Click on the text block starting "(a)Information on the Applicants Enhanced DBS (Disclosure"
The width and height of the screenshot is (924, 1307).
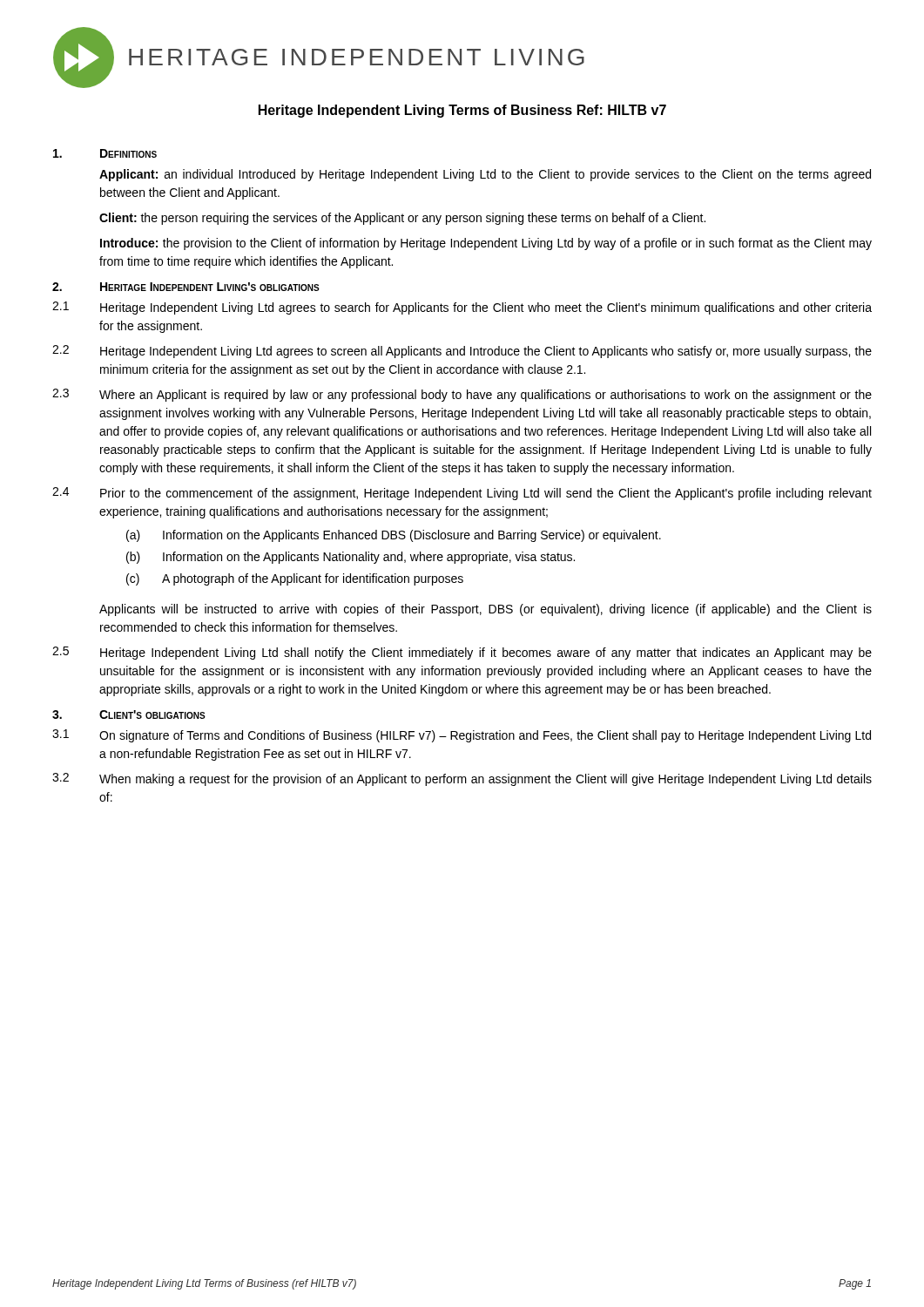tap(393, 535)
